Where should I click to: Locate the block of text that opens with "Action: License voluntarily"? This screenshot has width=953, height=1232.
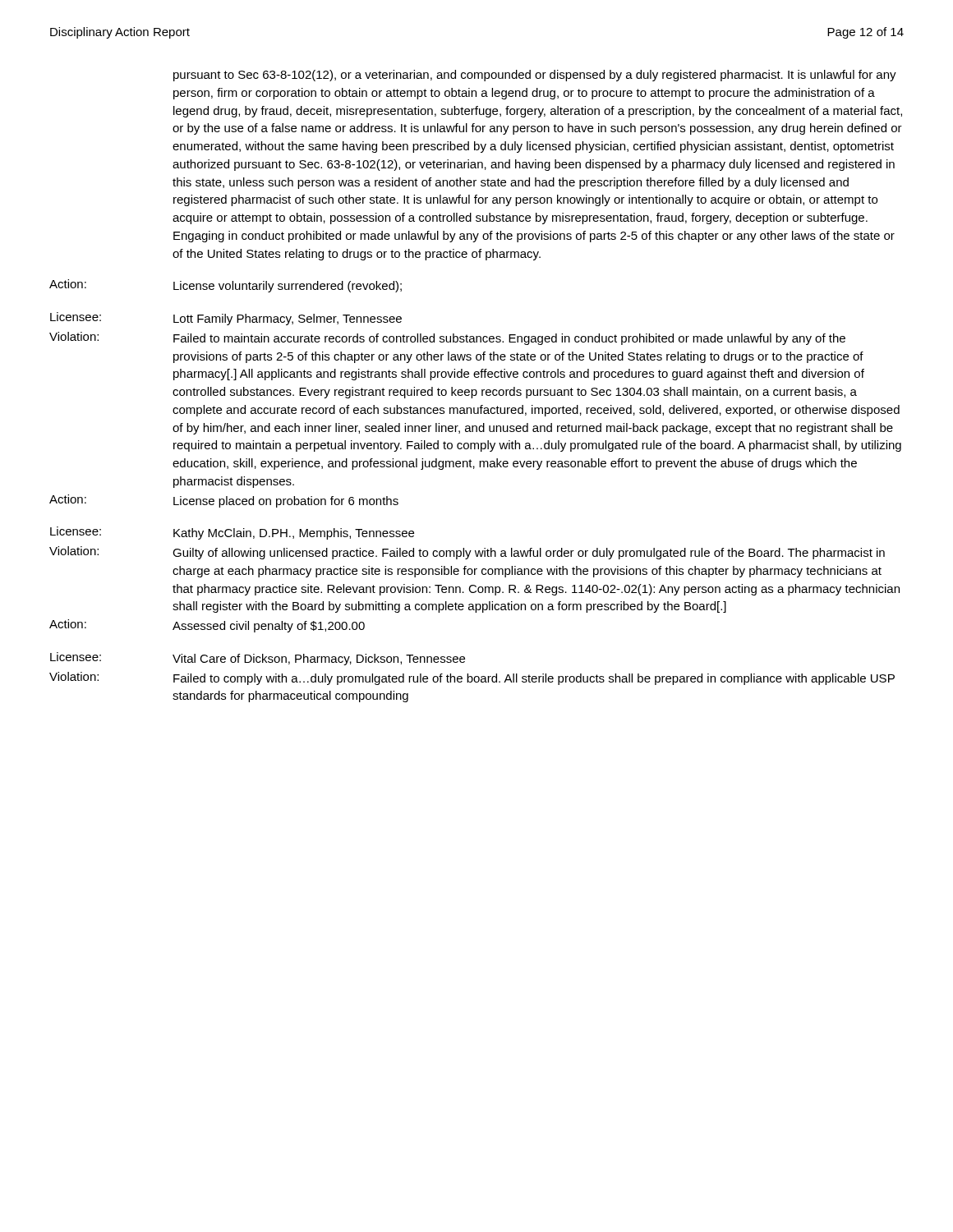pyautogui.click(x=226, y=286)
